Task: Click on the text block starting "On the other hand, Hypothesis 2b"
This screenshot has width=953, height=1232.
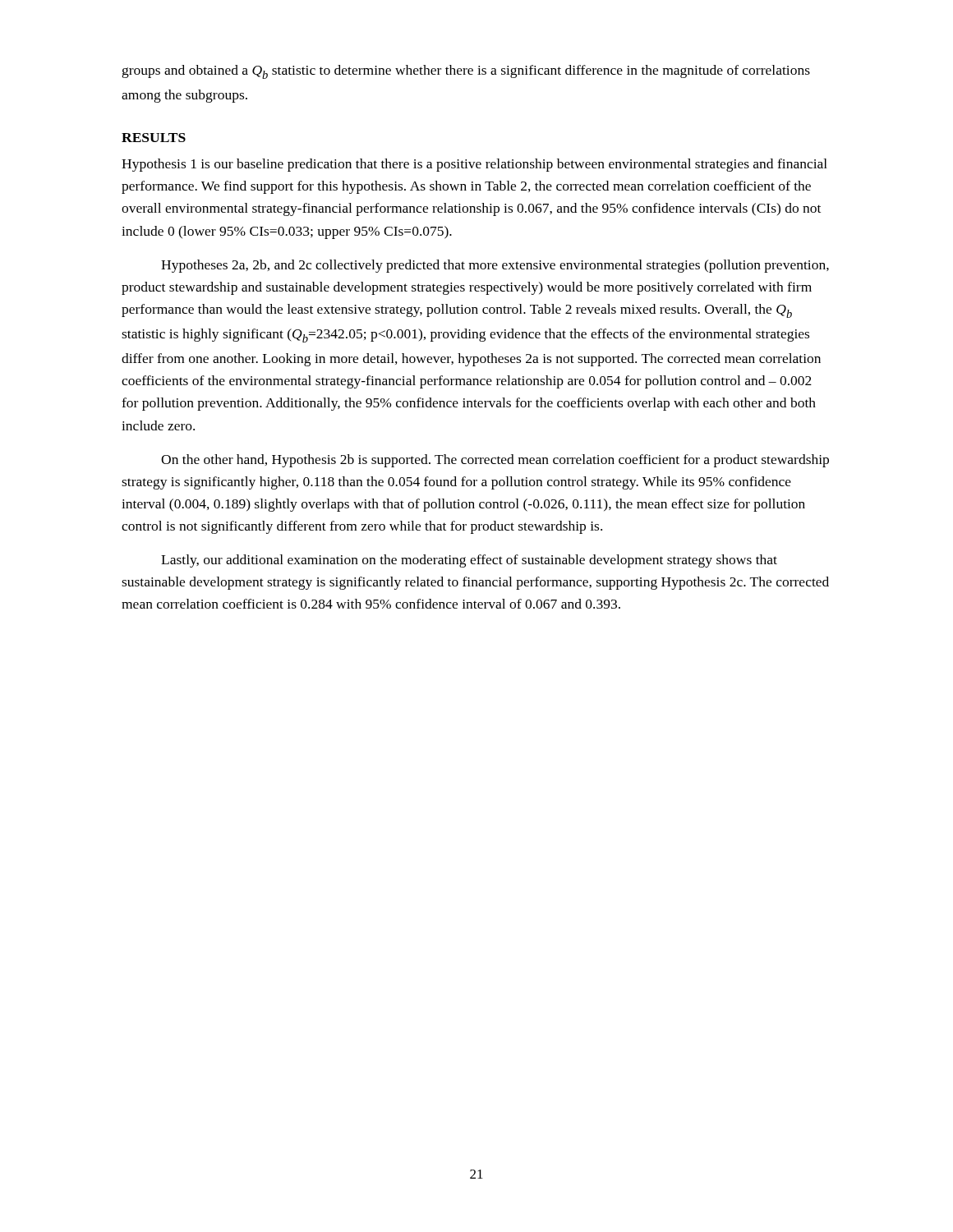Action: point(476,493)
